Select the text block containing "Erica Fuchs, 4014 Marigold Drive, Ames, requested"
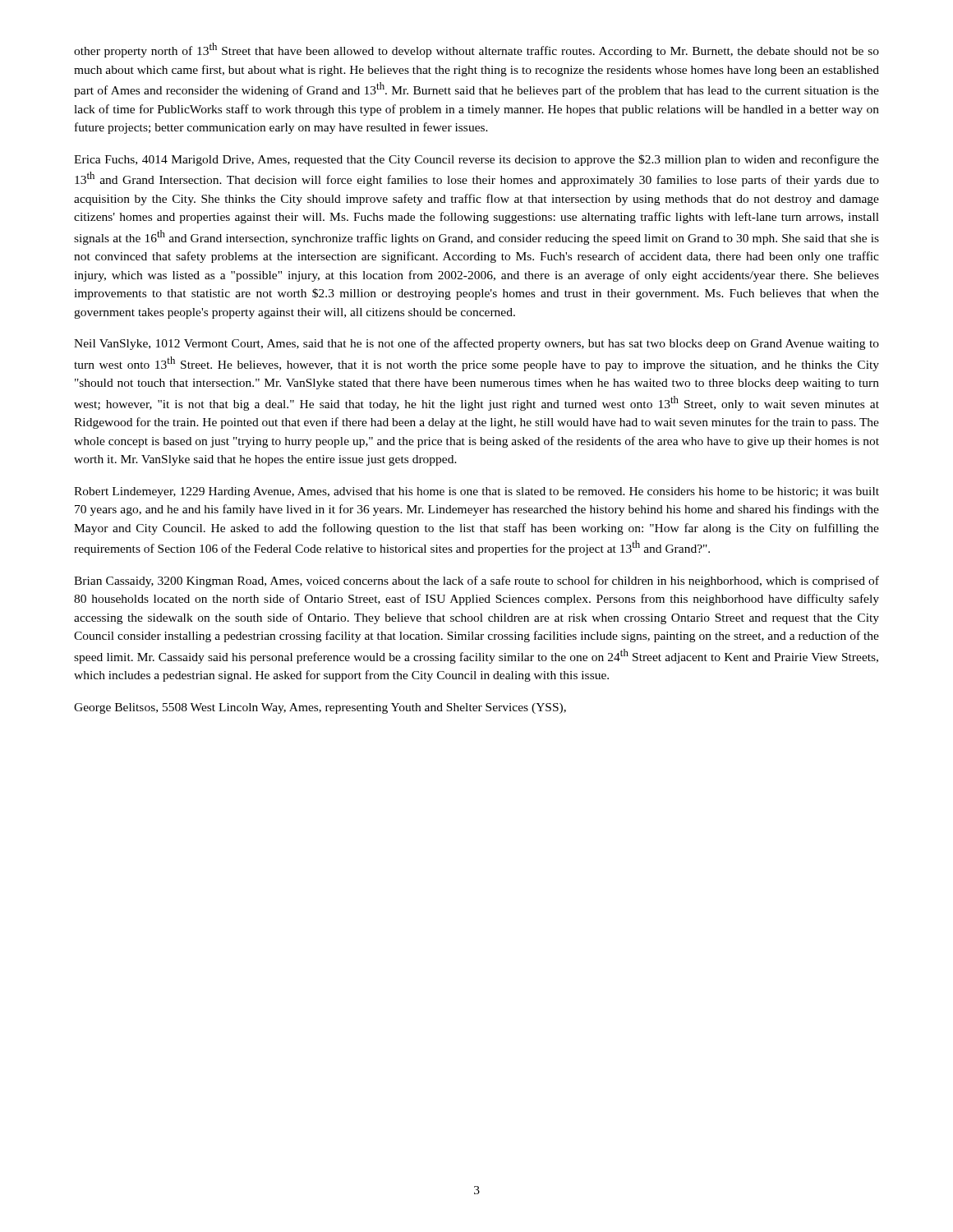953x1232 pixels. pyautogui.click(x=476, y=235)
